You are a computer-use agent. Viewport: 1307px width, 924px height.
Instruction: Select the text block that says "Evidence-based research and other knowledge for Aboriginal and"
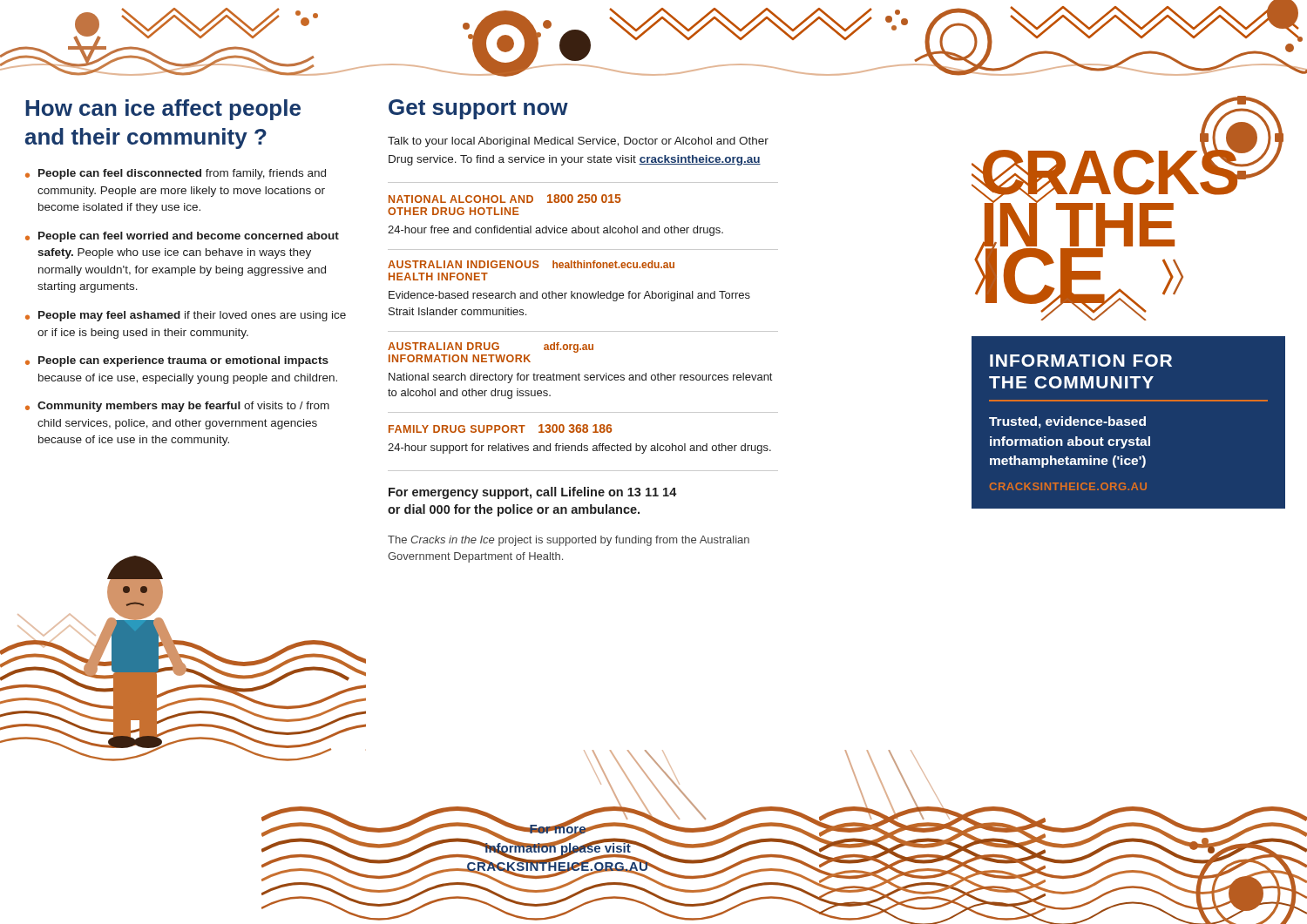[569, 303]
